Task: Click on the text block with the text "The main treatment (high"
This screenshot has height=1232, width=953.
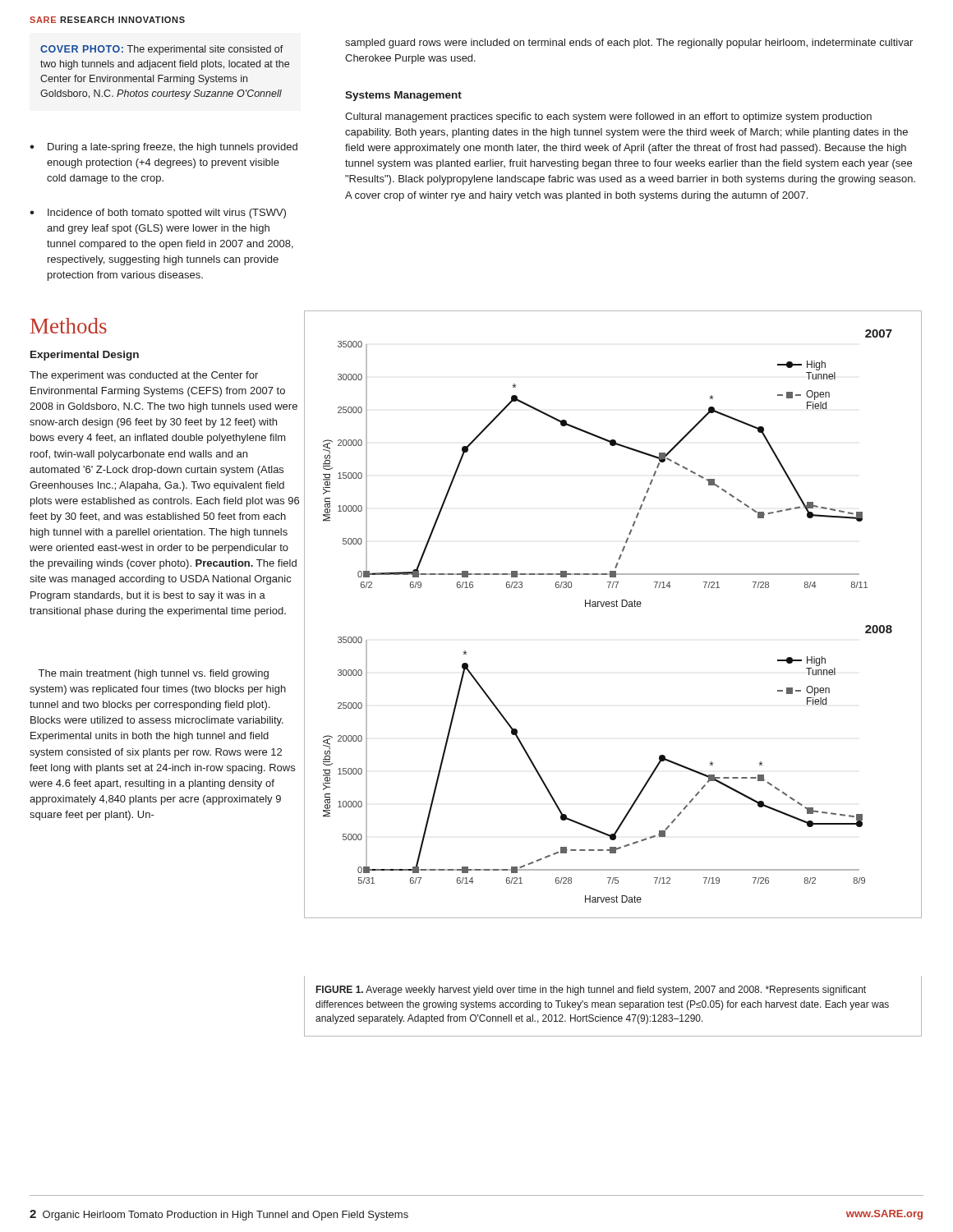Action: click(x=163, y=744)
